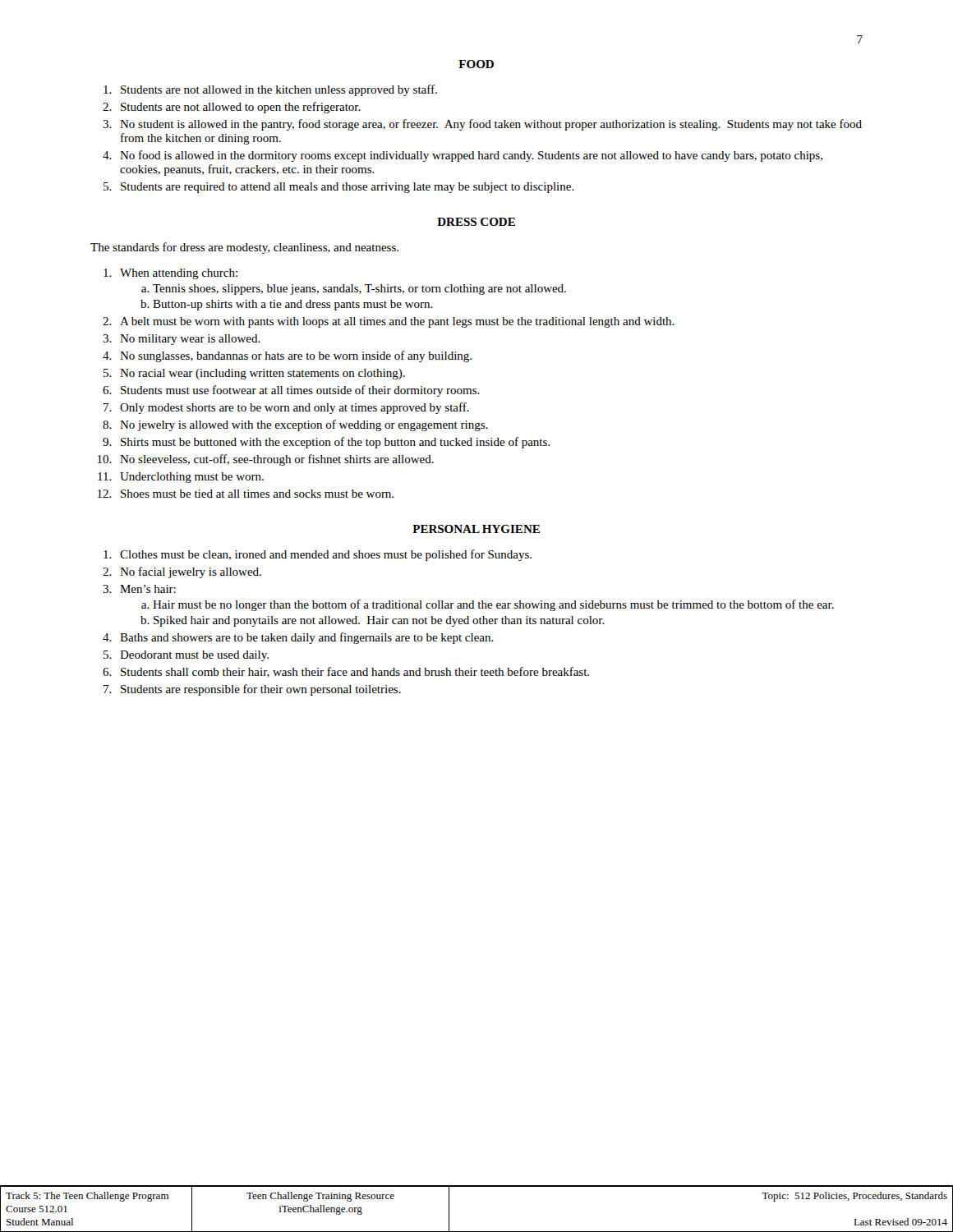Point to the block starting "No food is allowed"
The image size is (953, 1232).
coord(472,162)
